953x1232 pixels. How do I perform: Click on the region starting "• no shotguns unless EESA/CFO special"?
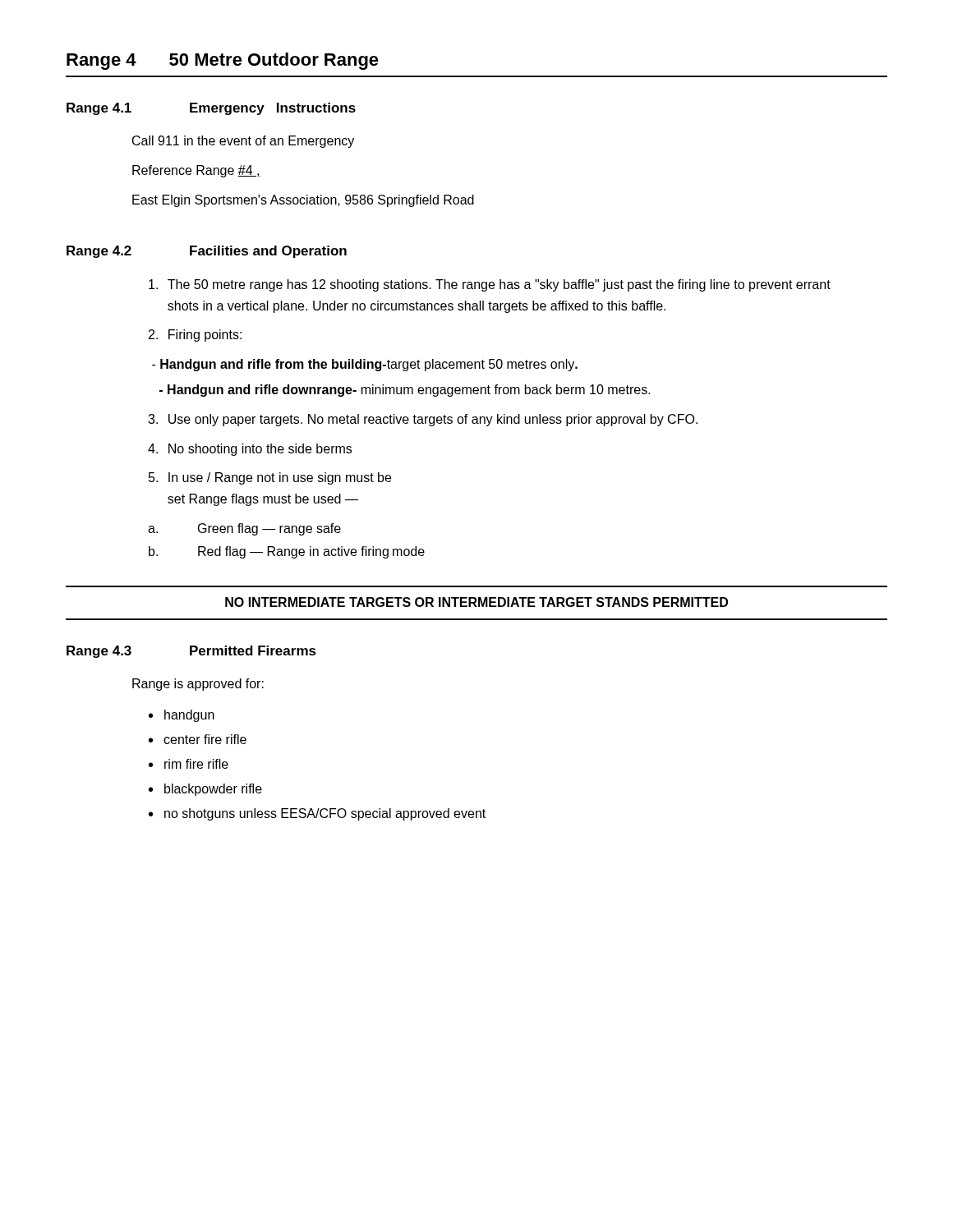point(317,814)
